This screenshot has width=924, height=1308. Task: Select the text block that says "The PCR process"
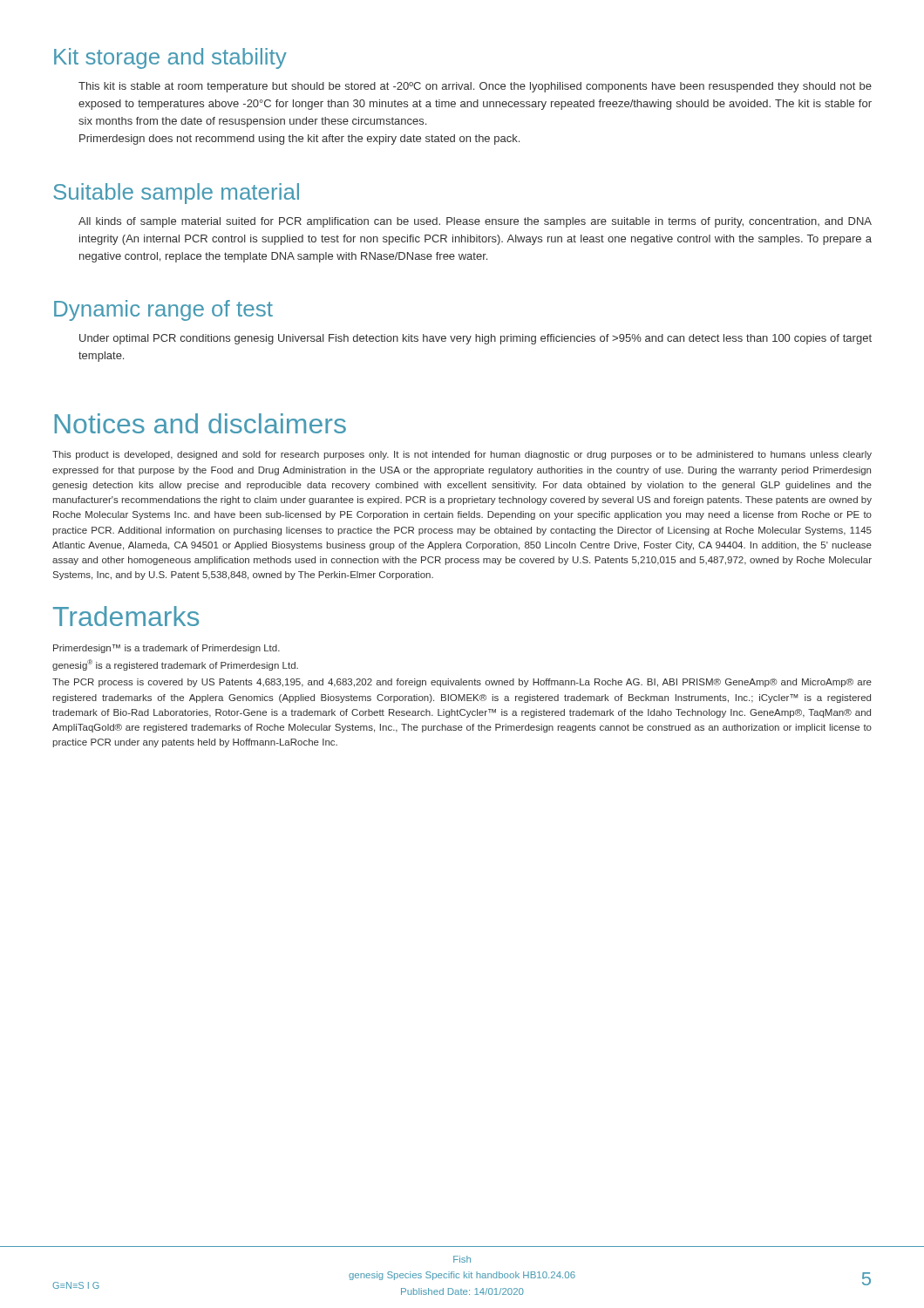click(462, 713)
